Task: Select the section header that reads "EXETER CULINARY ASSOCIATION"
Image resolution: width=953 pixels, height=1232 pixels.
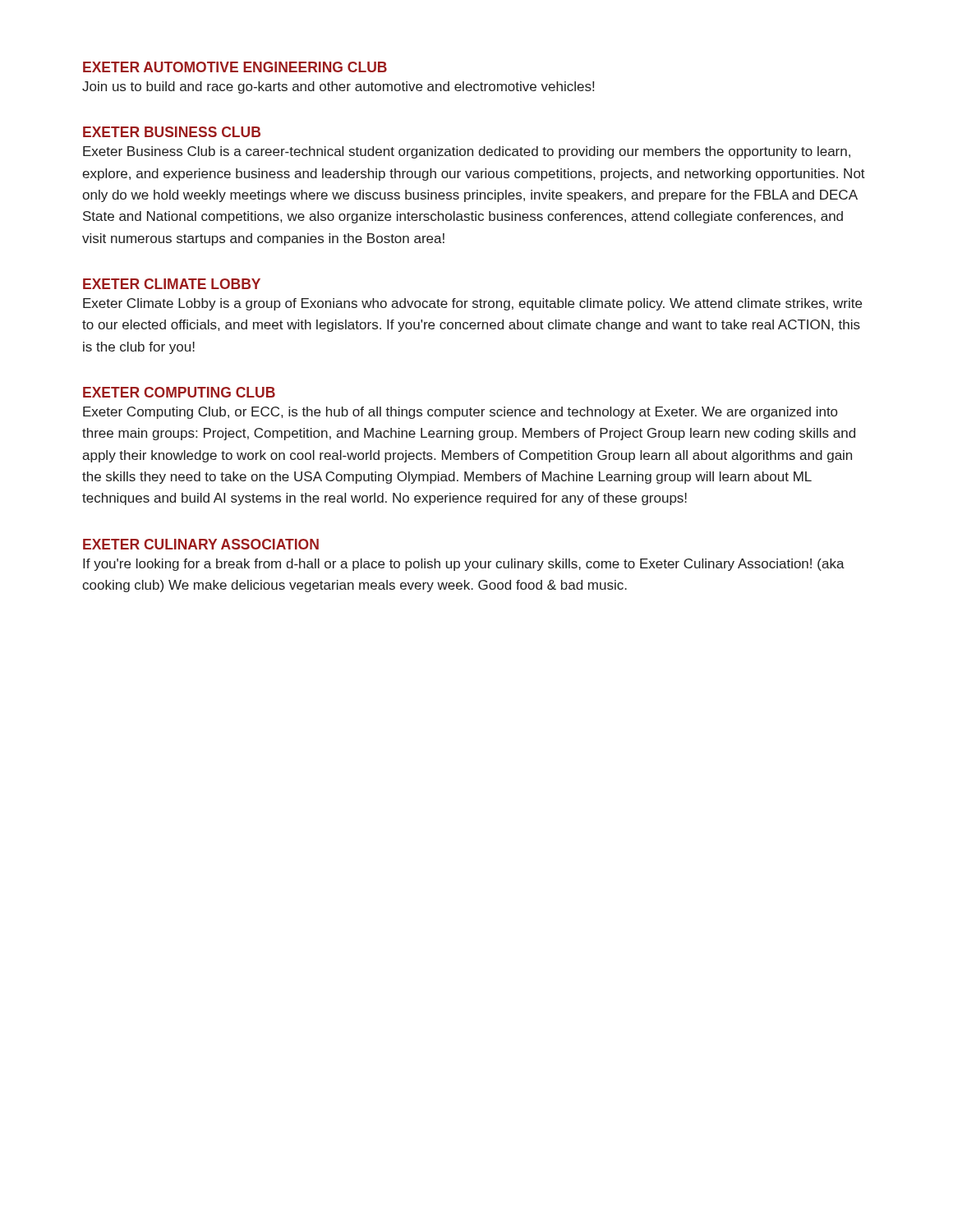Action: pos(201,544)
